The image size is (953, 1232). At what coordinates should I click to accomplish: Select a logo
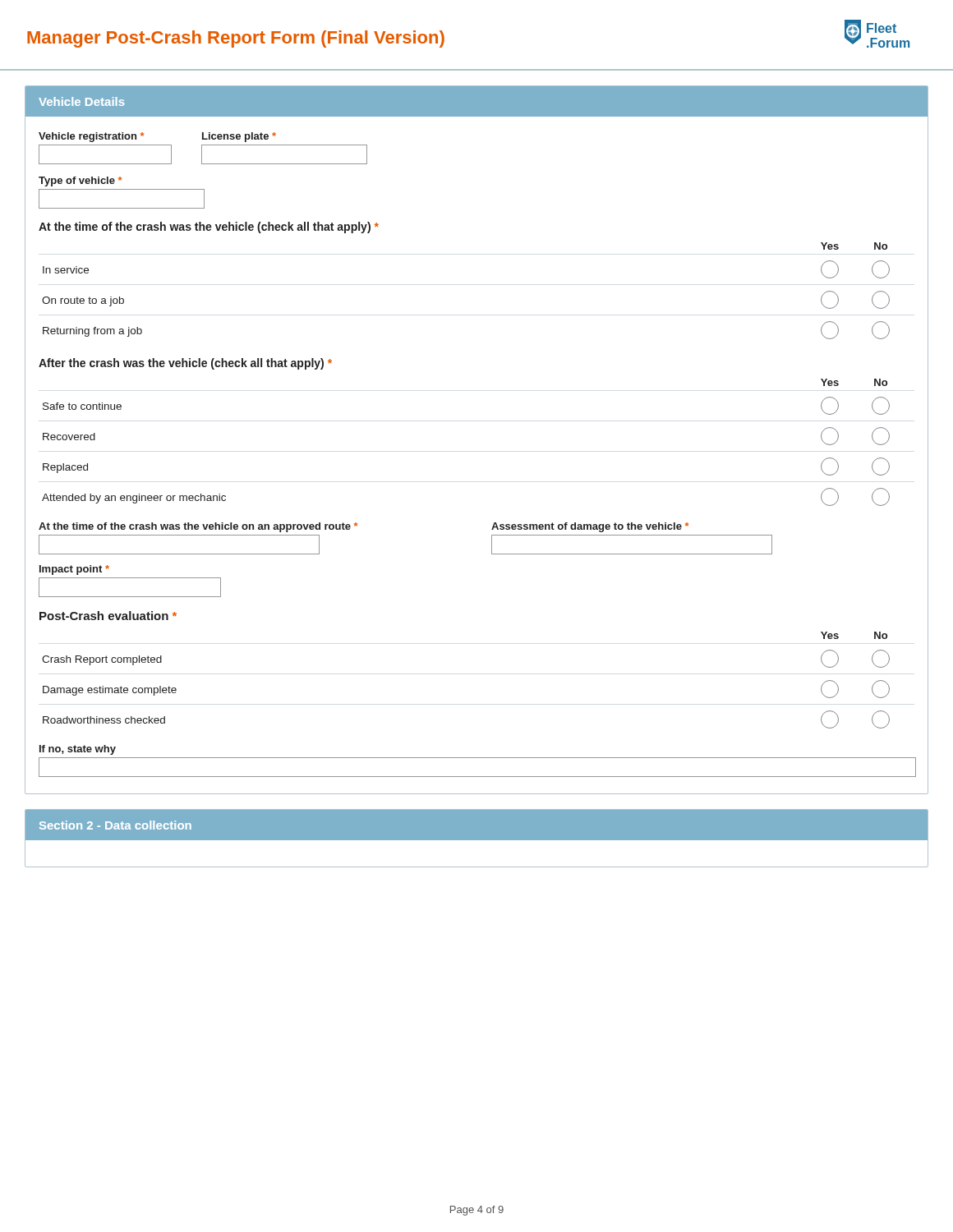coord(882,38)
